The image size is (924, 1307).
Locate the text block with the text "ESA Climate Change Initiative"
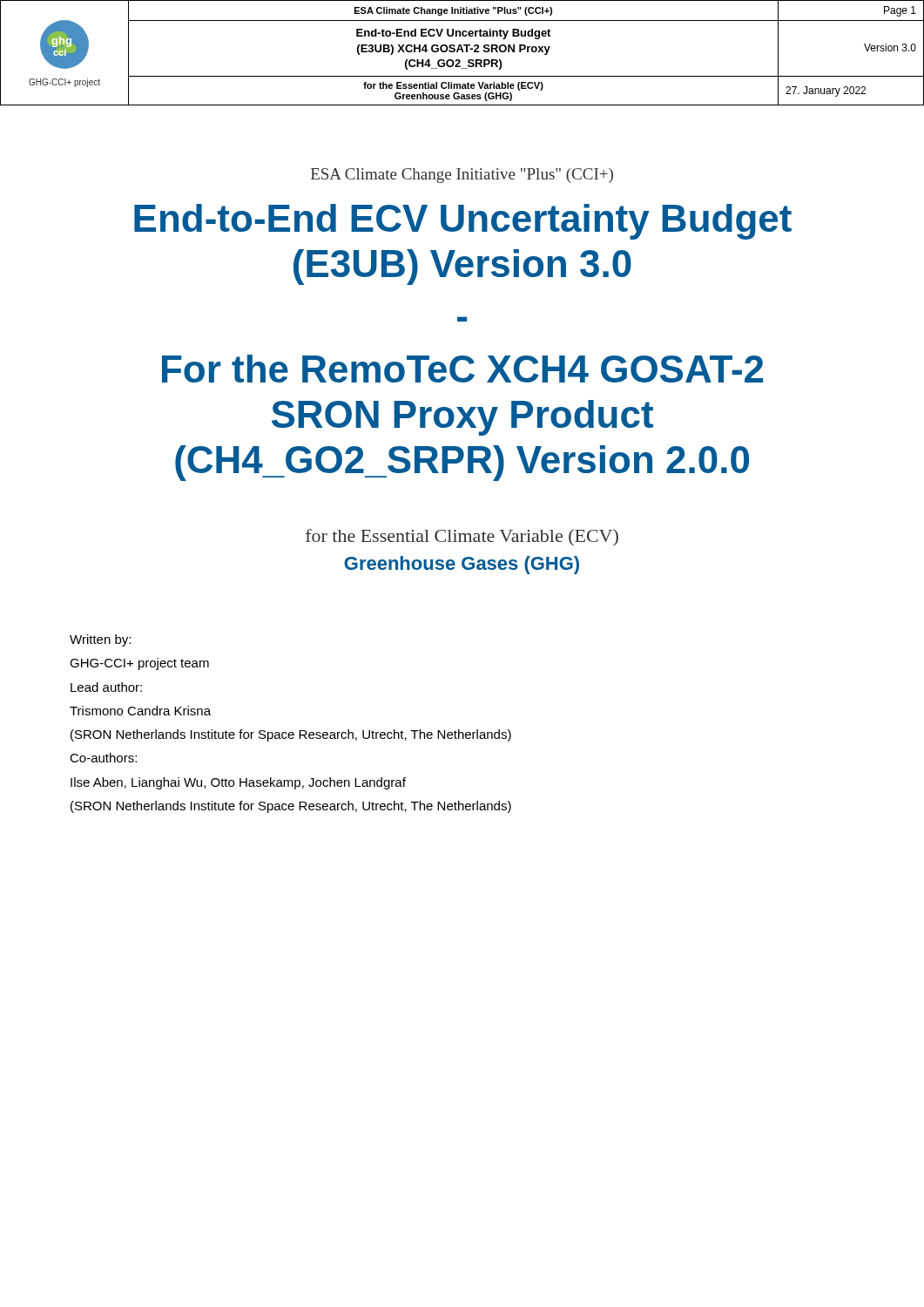point(462,174)
